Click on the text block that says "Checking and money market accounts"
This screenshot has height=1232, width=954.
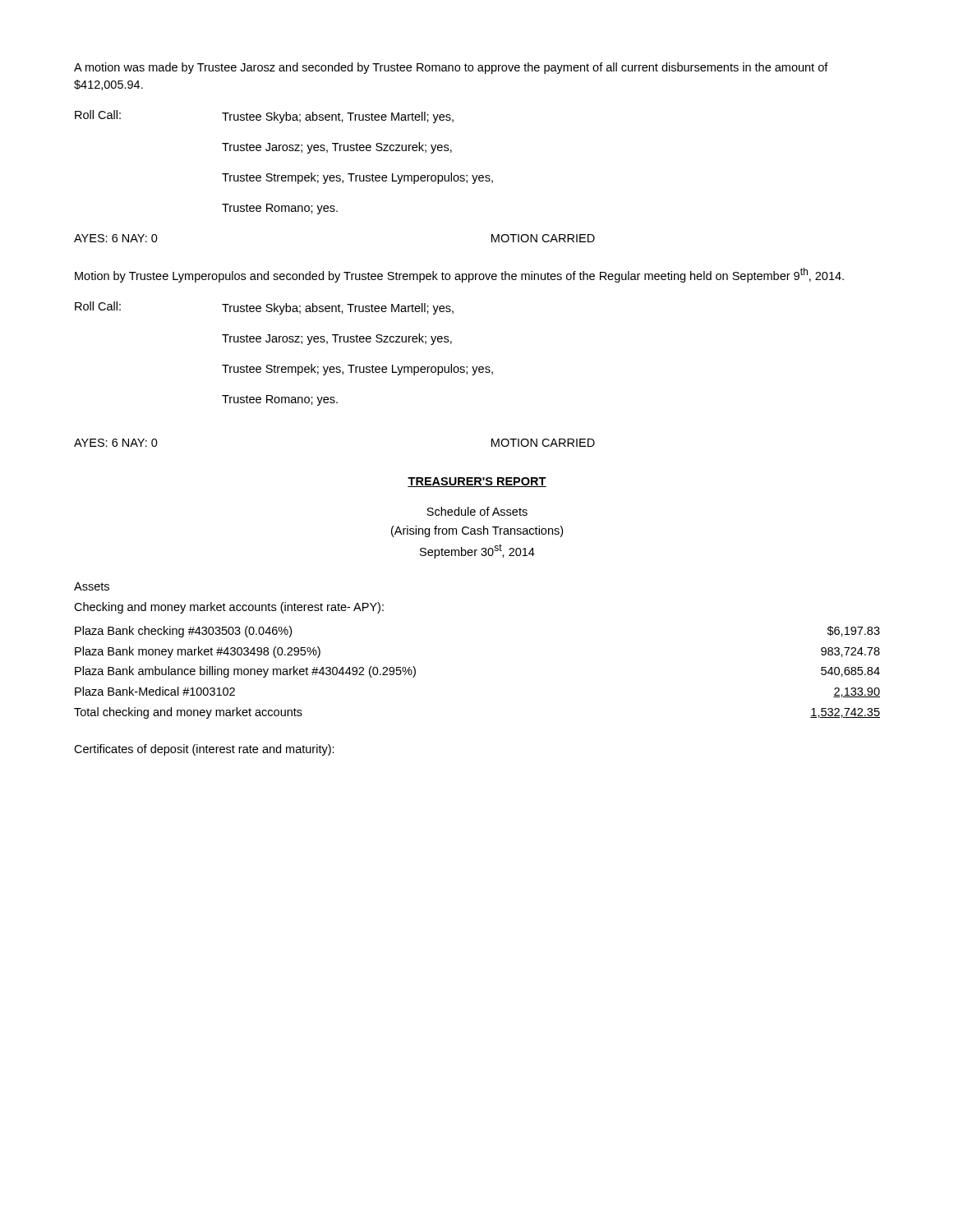coord(229,607)
